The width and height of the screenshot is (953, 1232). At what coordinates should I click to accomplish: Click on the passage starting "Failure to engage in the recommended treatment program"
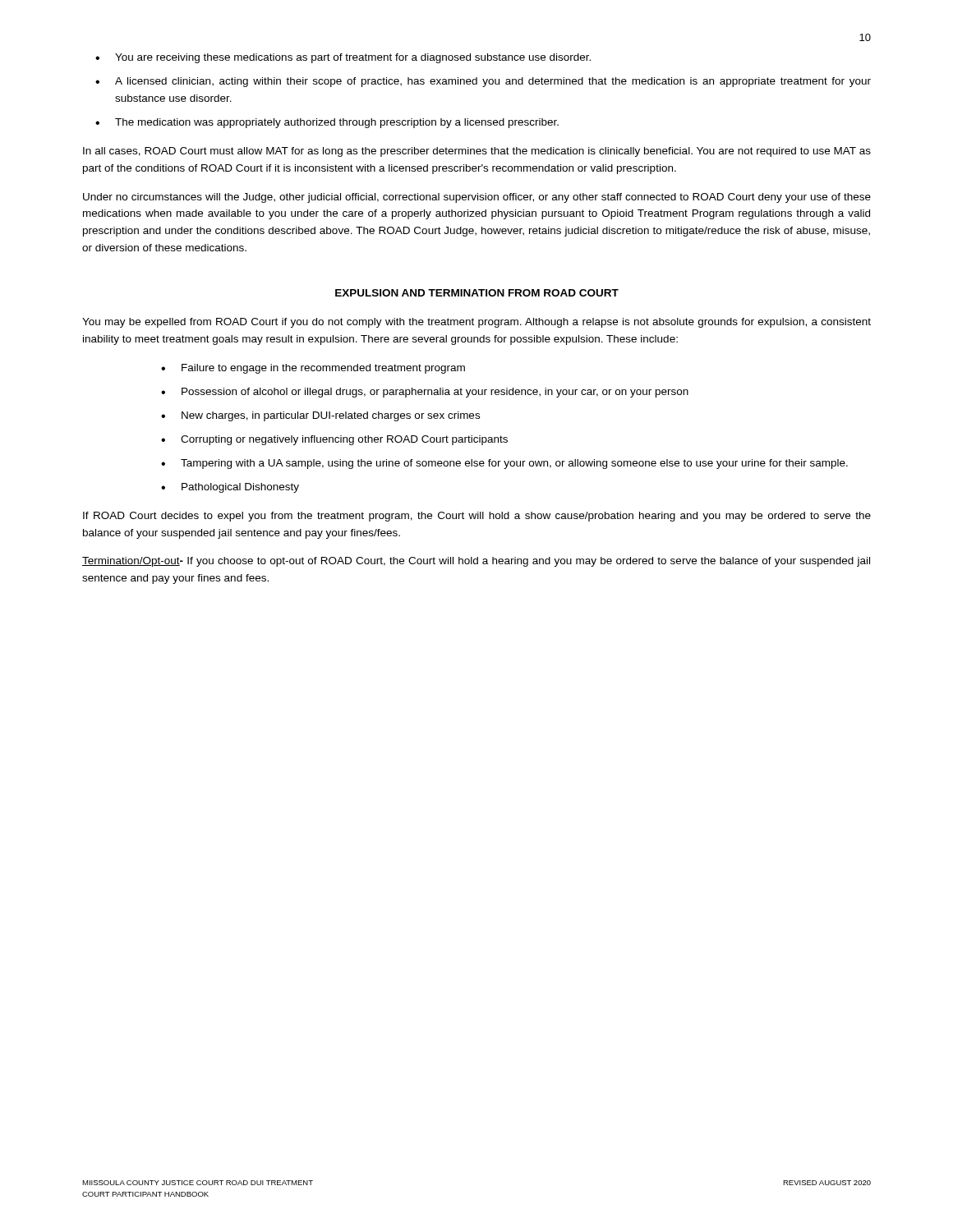coord(323,368)
